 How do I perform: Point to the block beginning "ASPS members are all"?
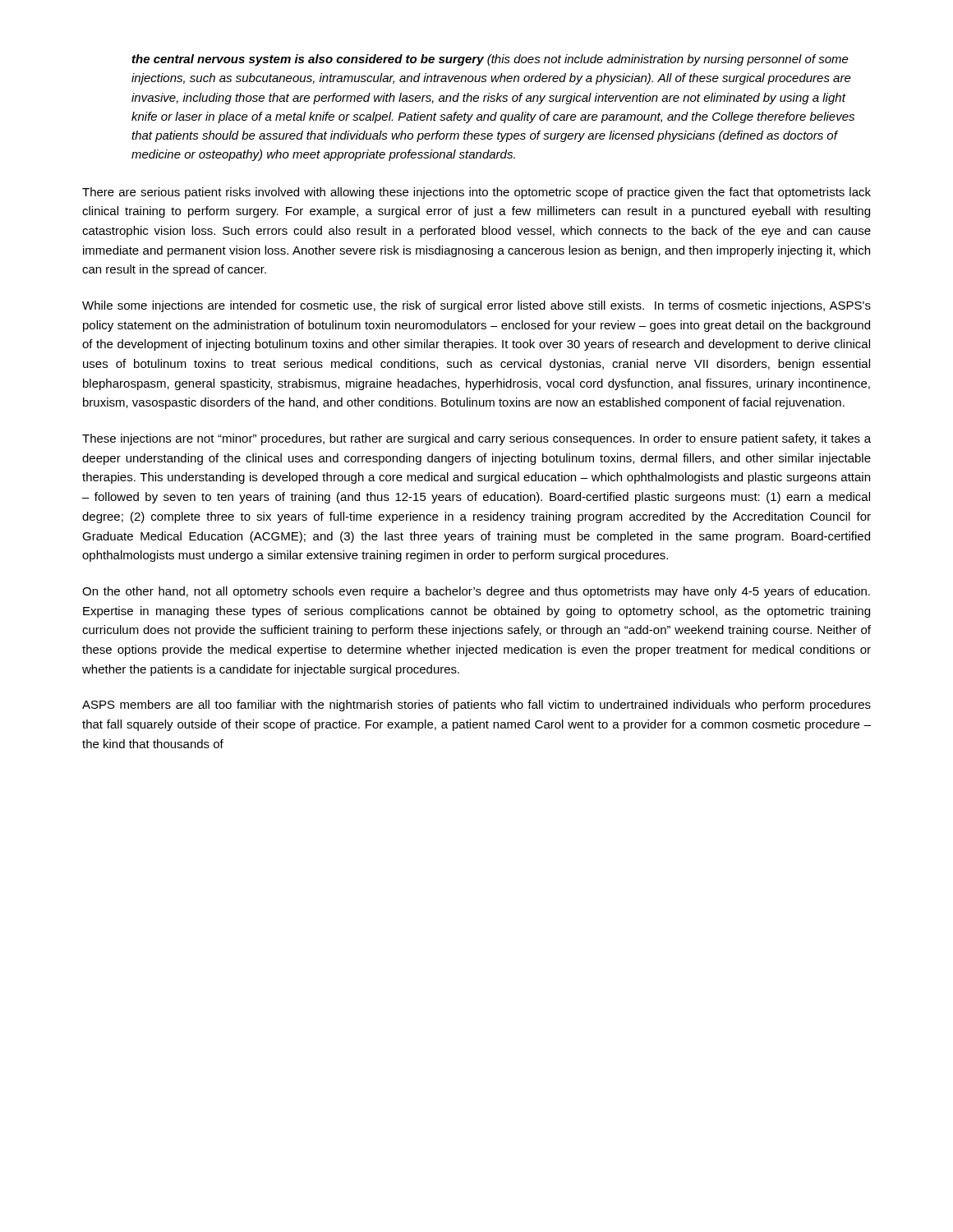click(x=476, y=724)
